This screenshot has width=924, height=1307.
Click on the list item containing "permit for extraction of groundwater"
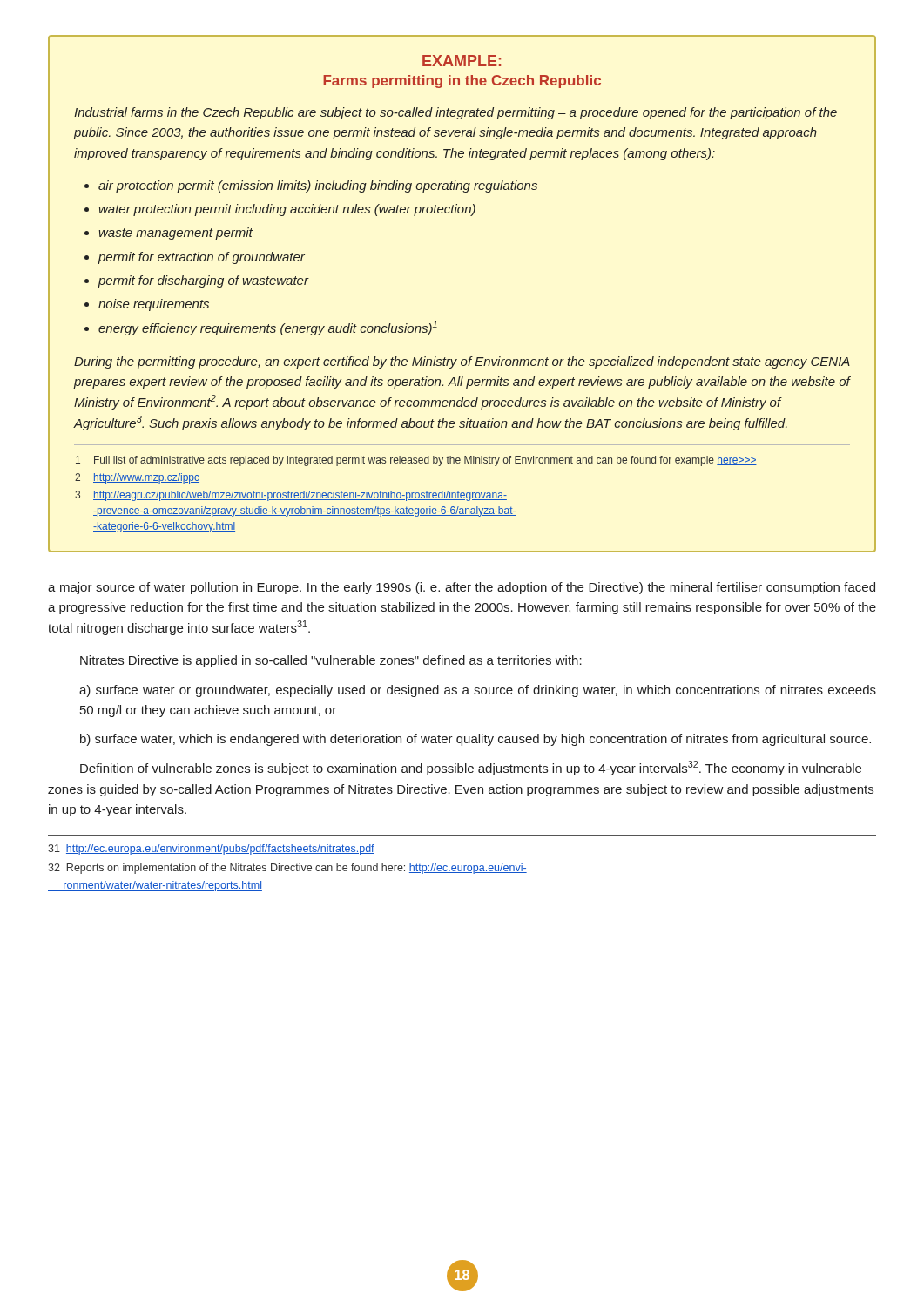click(202, 256)
